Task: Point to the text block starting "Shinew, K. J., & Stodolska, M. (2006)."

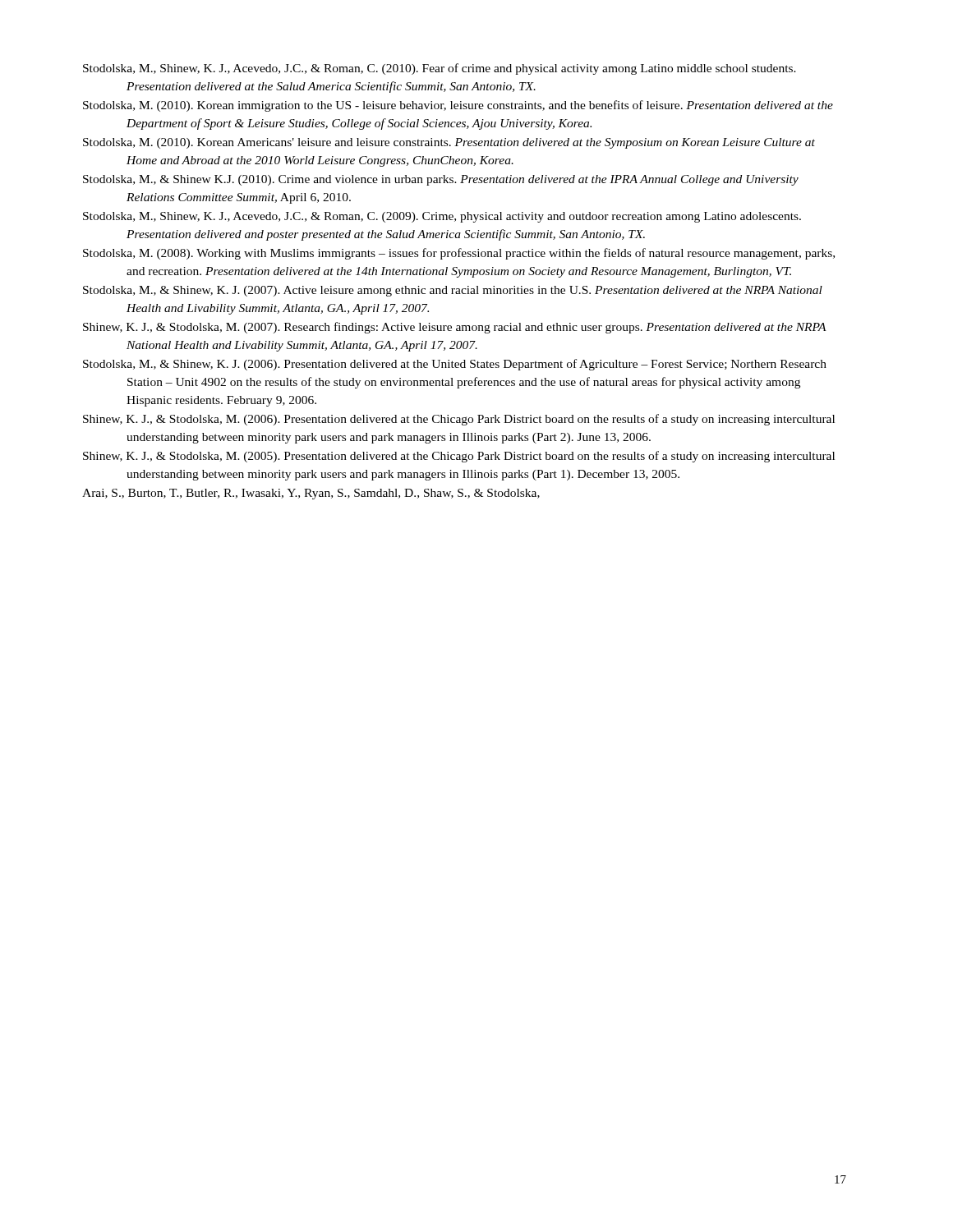Action: click(x=459, y=428)
